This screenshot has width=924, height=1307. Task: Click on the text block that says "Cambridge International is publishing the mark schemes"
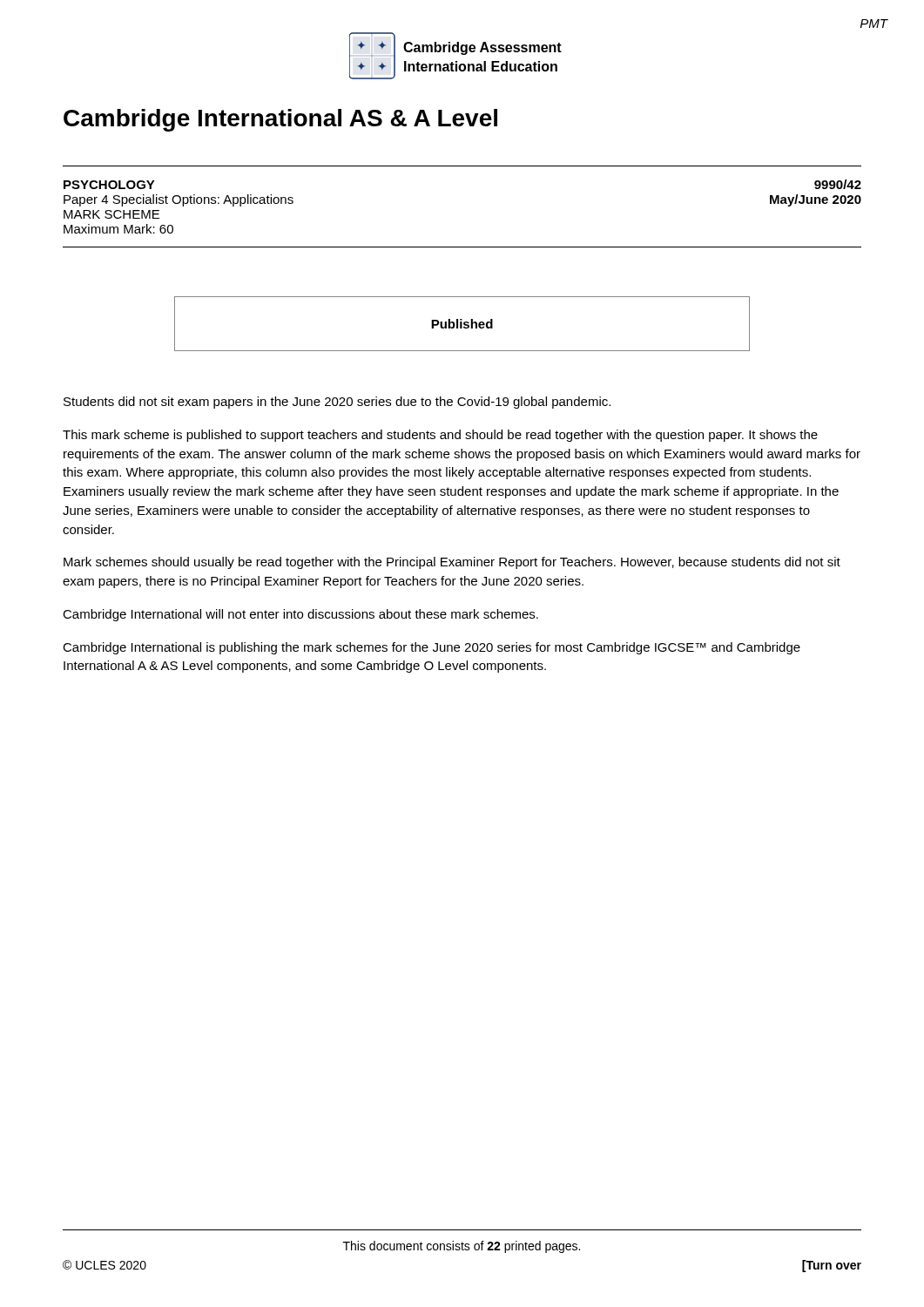coord(462,656)
